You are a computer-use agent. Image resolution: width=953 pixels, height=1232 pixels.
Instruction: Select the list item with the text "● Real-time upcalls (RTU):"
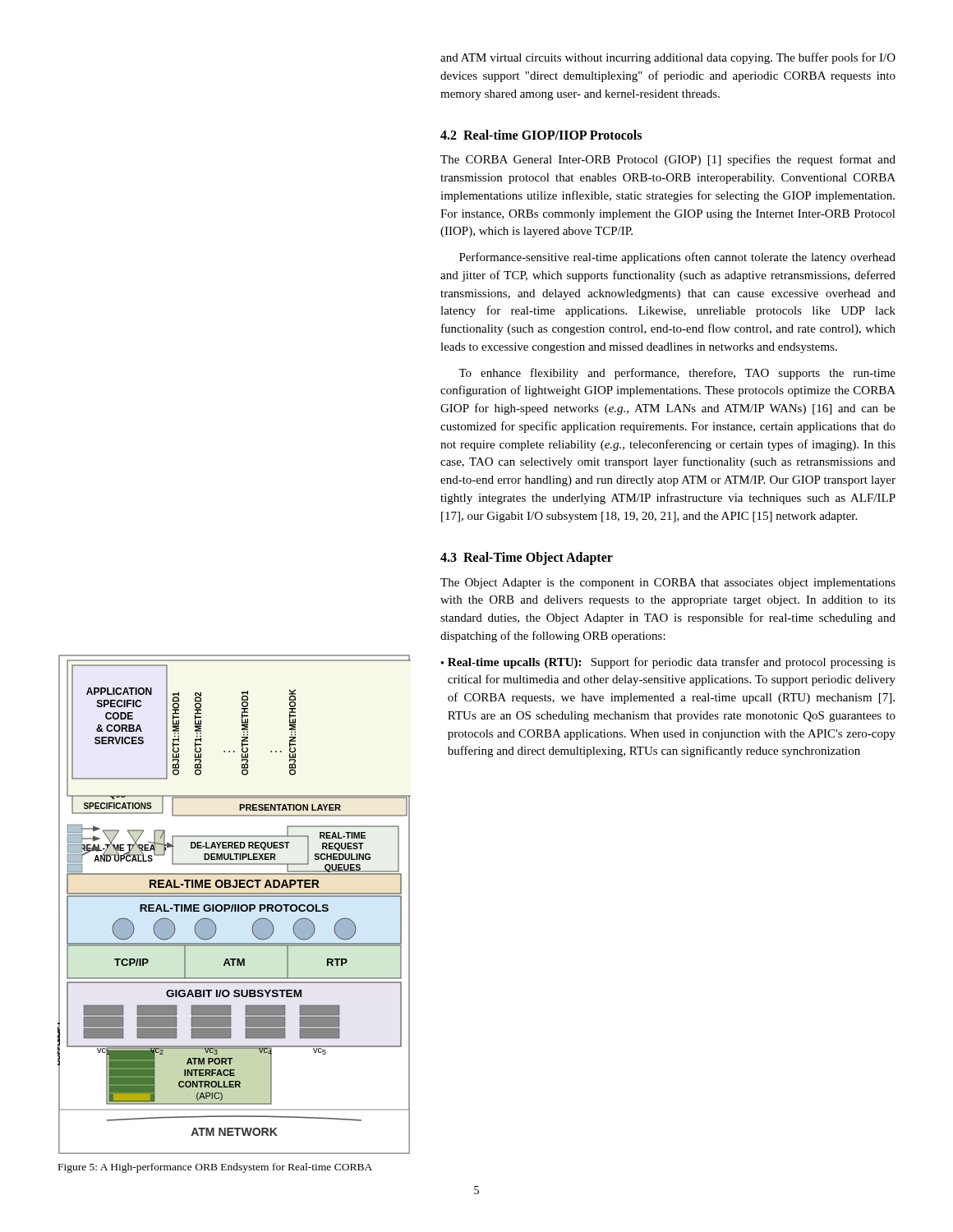click(x=668, y=707)
